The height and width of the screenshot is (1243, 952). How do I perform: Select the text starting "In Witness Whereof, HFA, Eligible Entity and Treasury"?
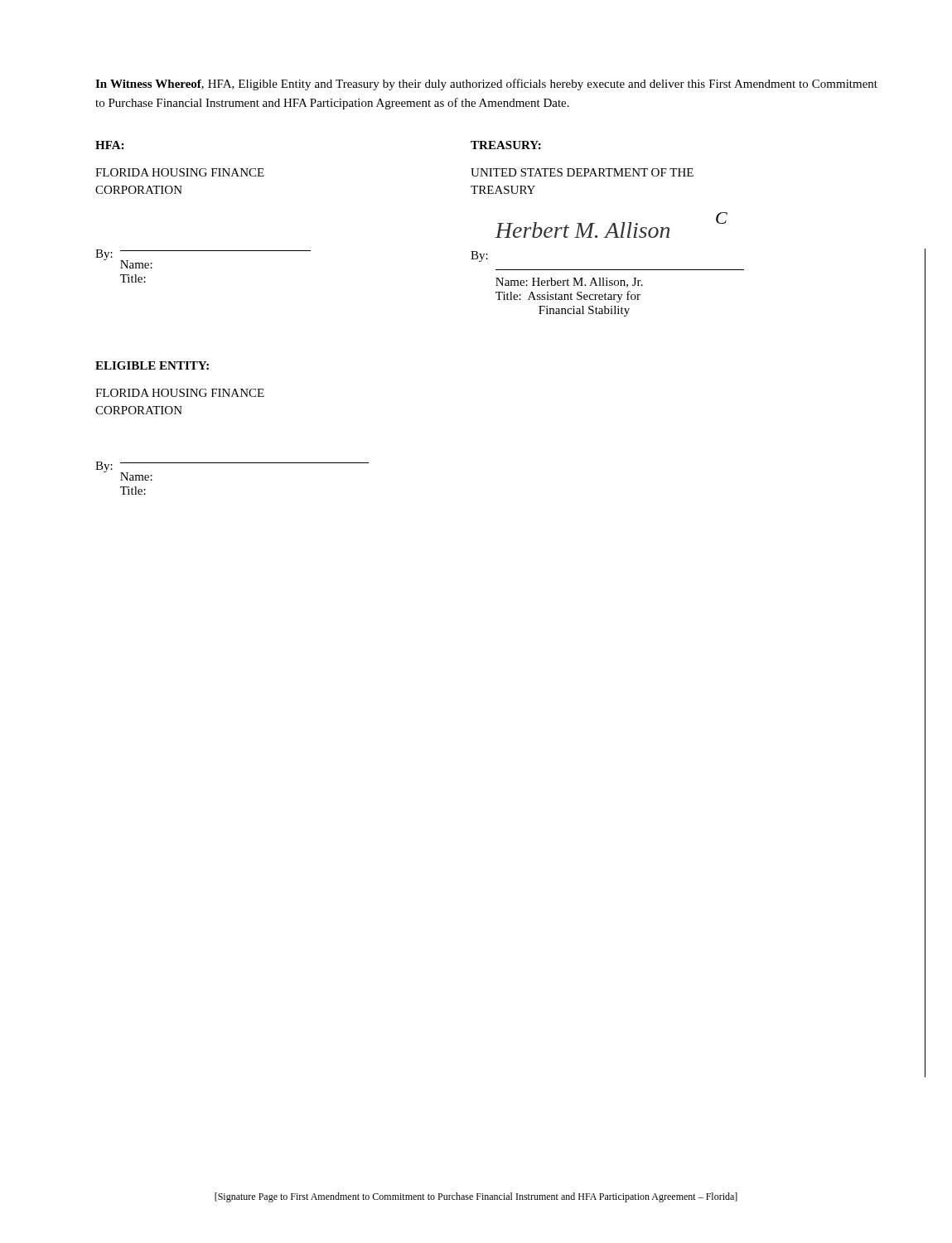[486, 93]
